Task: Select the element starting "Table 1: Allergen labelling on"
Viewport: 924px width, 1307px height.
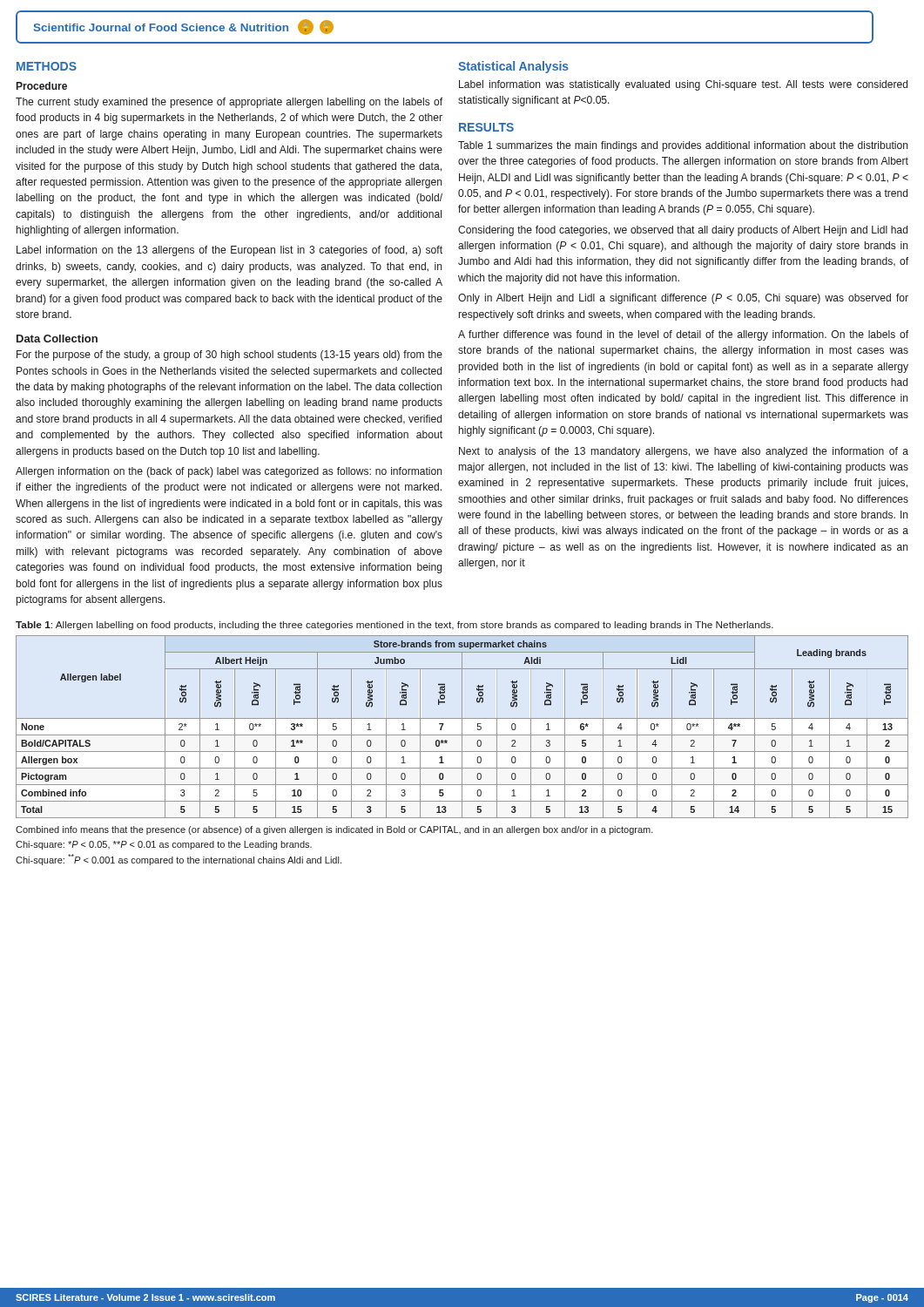Action: coord(395,625)
